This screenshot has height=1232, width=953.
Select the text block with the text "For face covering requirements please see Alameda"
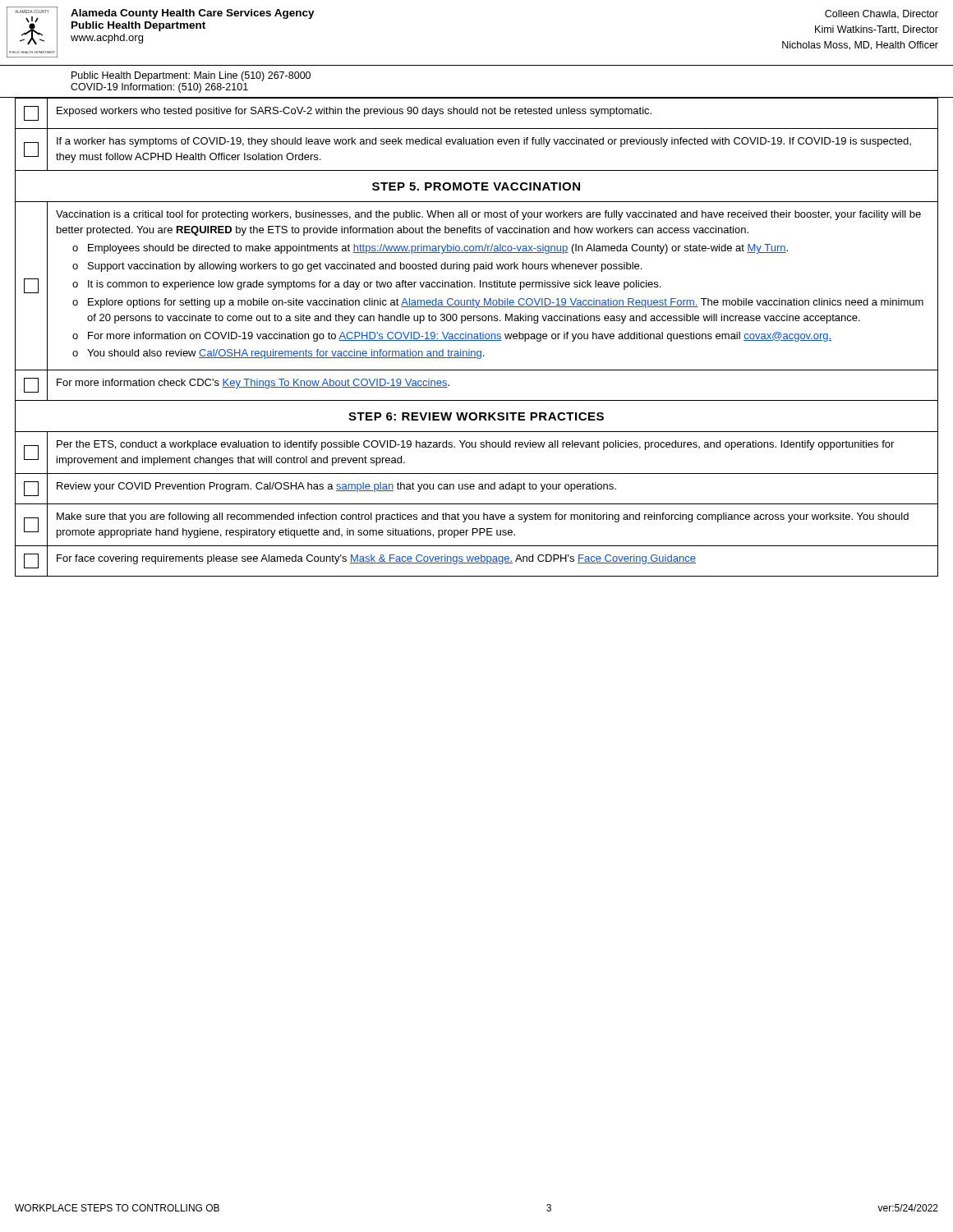point(376,558)
